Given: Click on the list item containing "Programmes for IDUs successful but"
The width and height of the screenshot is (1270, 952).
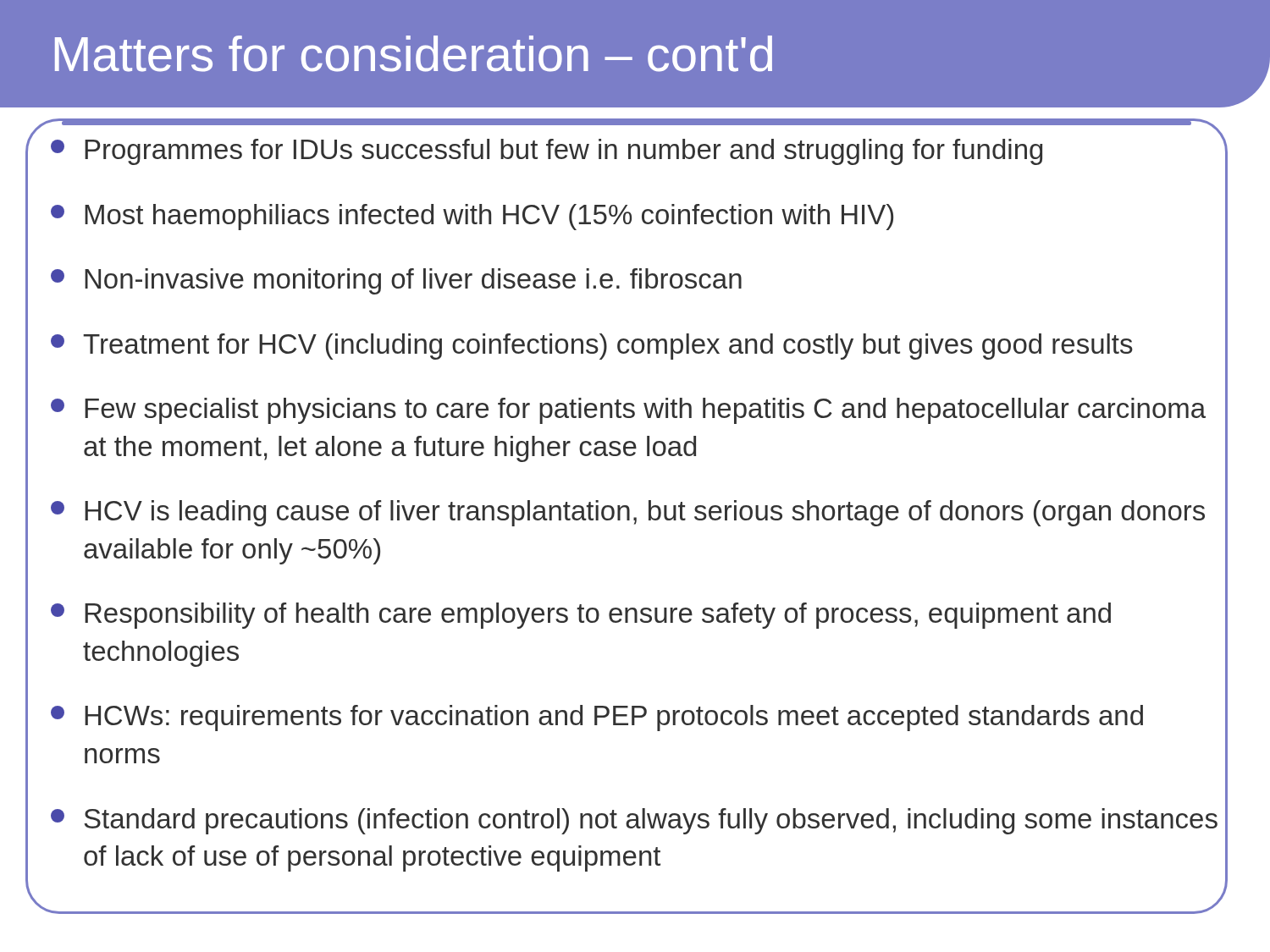Looking at the screenshot, I should pos(635,150).
